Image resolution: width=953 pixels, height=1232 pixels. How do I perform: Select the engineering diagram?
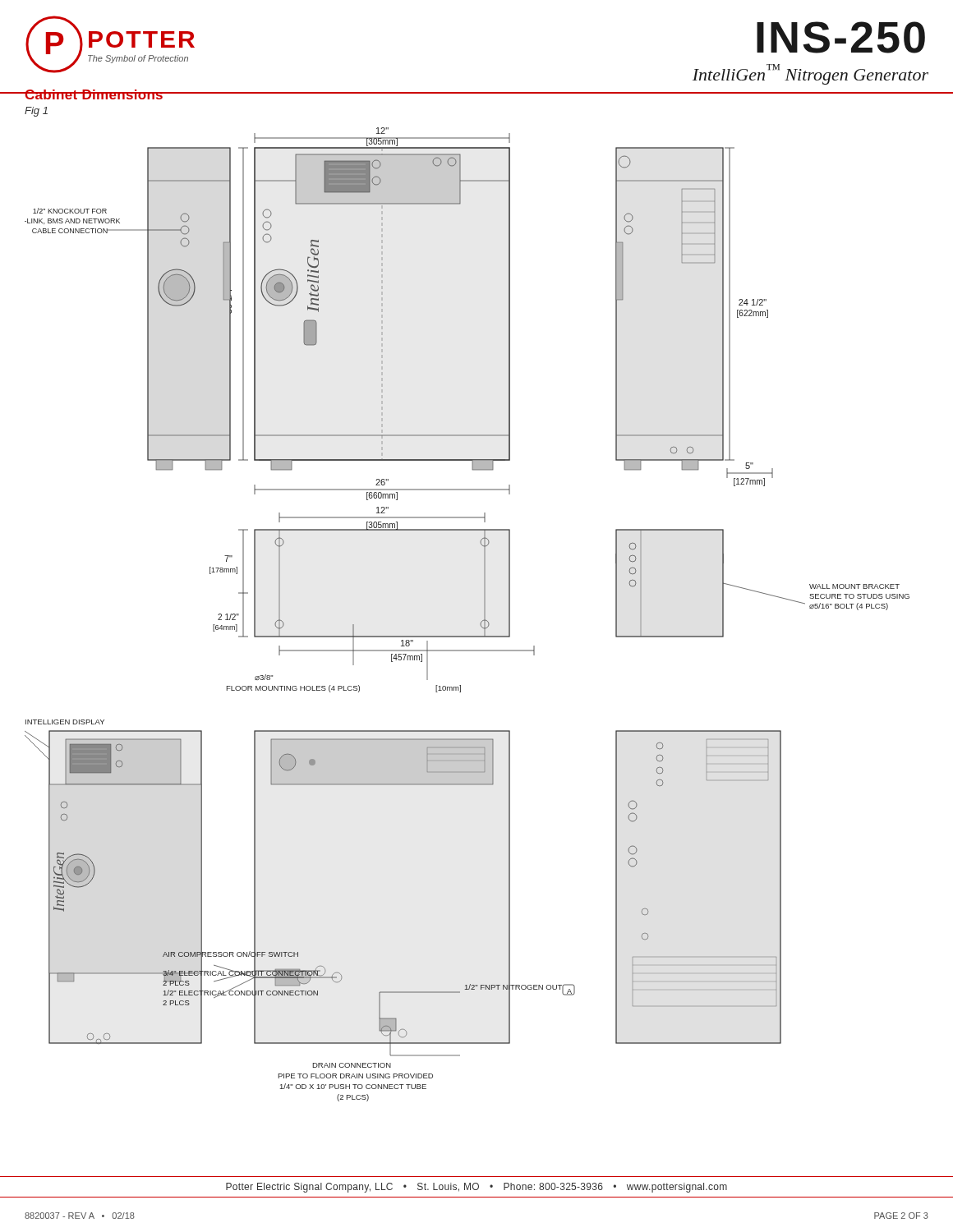476,614
